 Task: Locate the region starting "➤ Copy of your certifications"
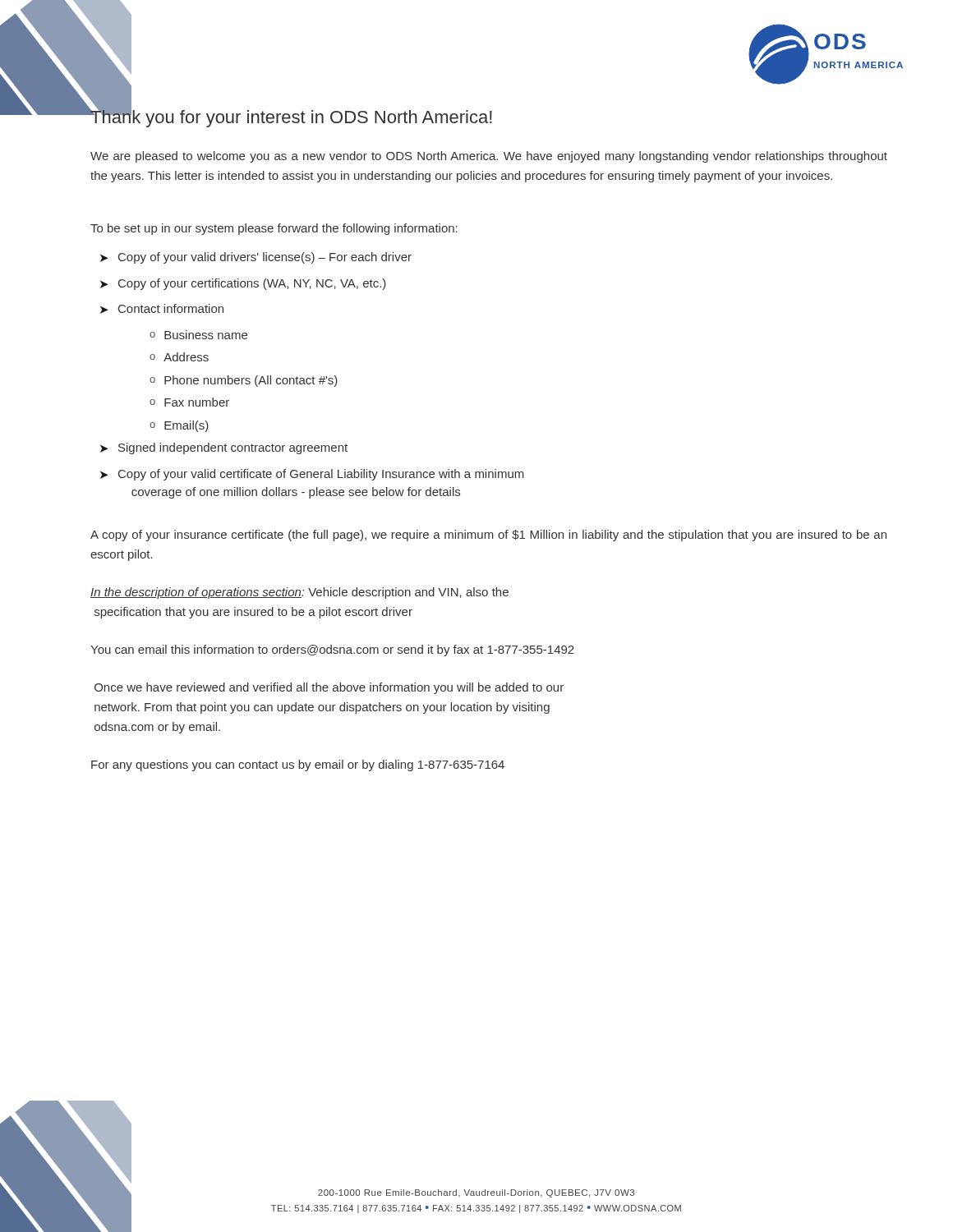(x=242, y=284)
